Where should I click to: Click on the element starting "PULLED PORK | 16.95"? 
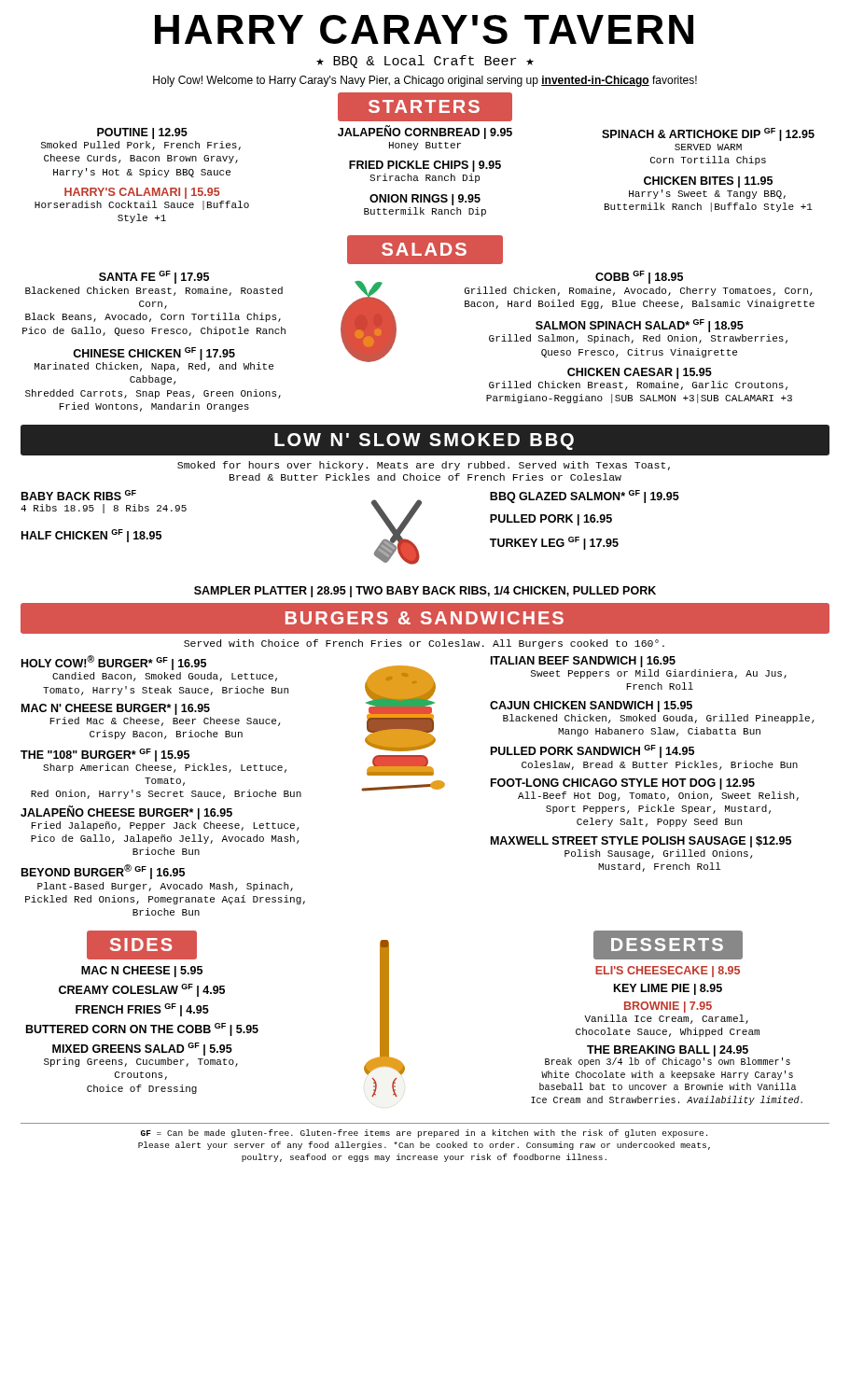[551, 520]
